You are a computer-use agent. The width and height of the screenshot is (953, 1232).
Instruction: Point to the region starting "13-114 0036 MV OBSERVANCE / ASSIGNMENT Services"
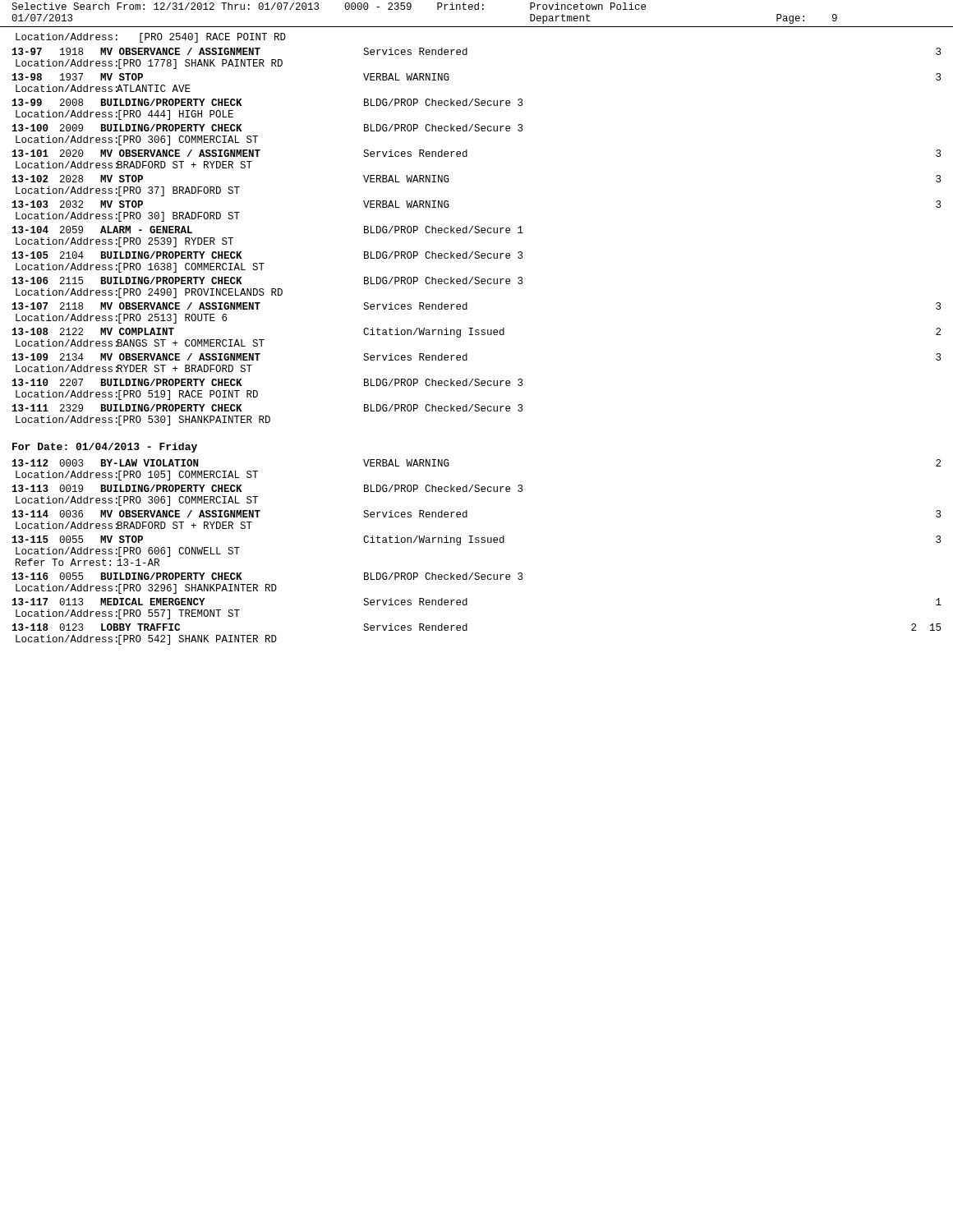coord(476,521)
